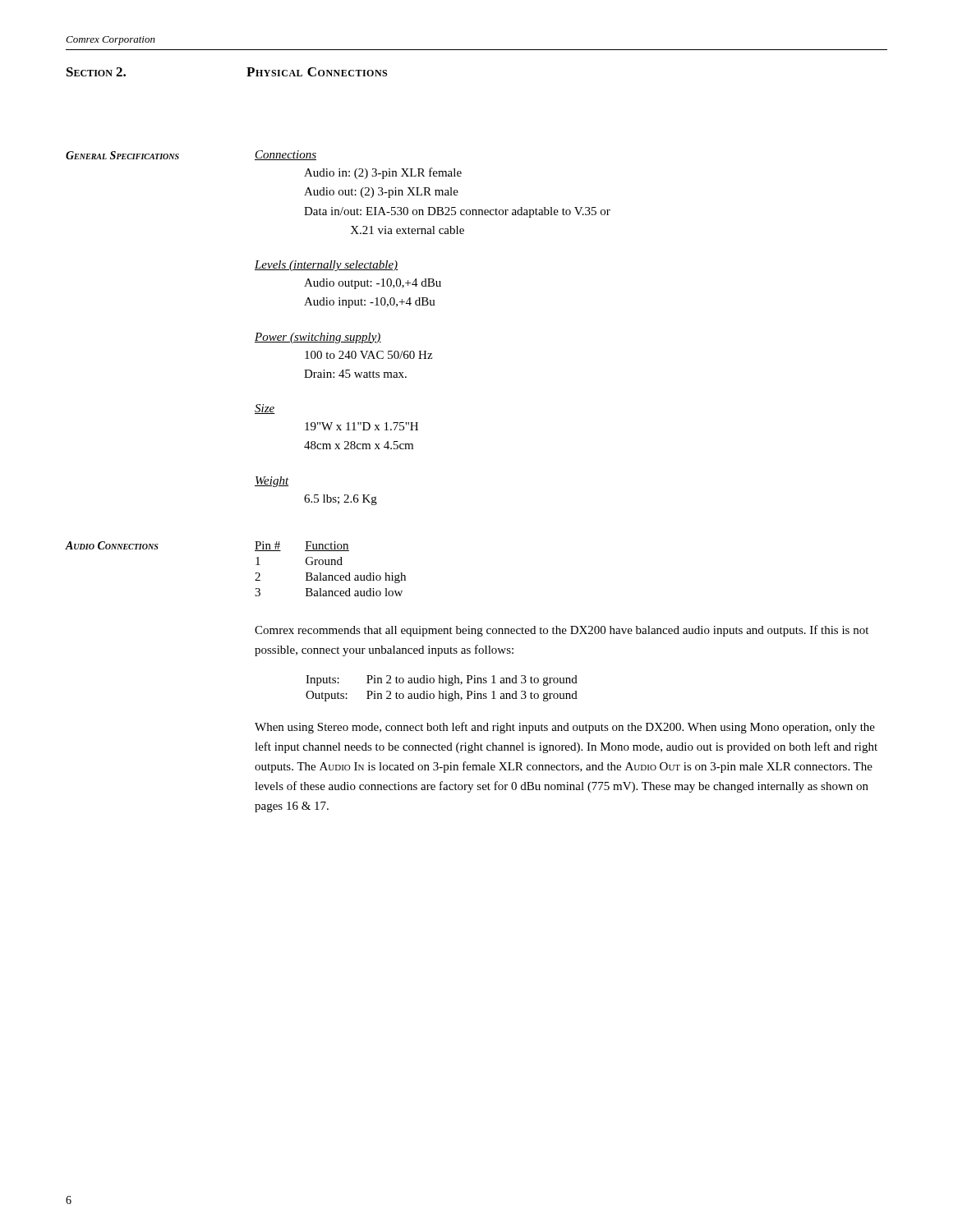Find the passage starting "Size 19"W x 11"D x"
The image size is (953, 1232).
265,409
